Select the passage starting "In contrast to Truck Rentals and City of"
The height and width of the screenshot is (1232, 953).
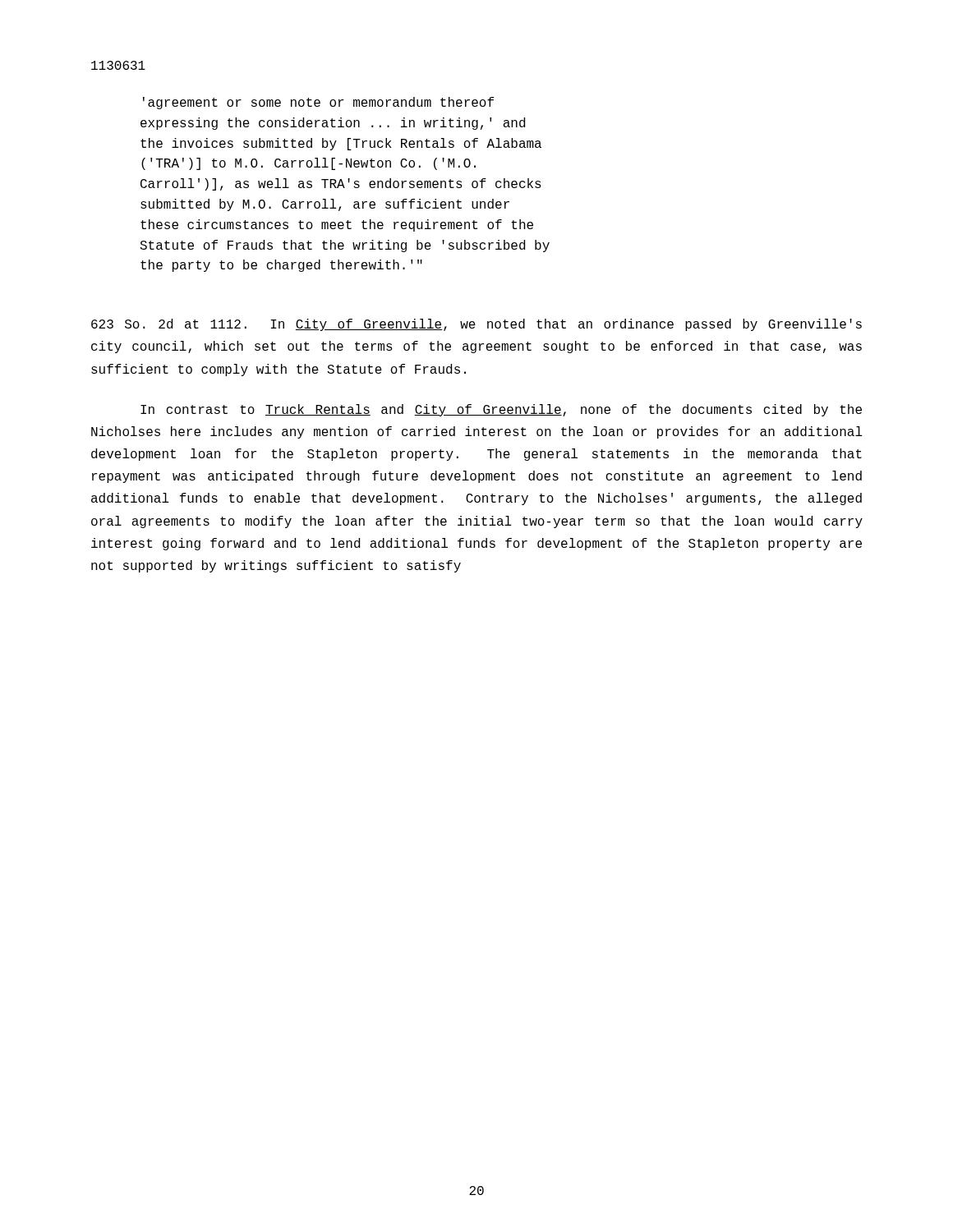[x=476, y=489]
